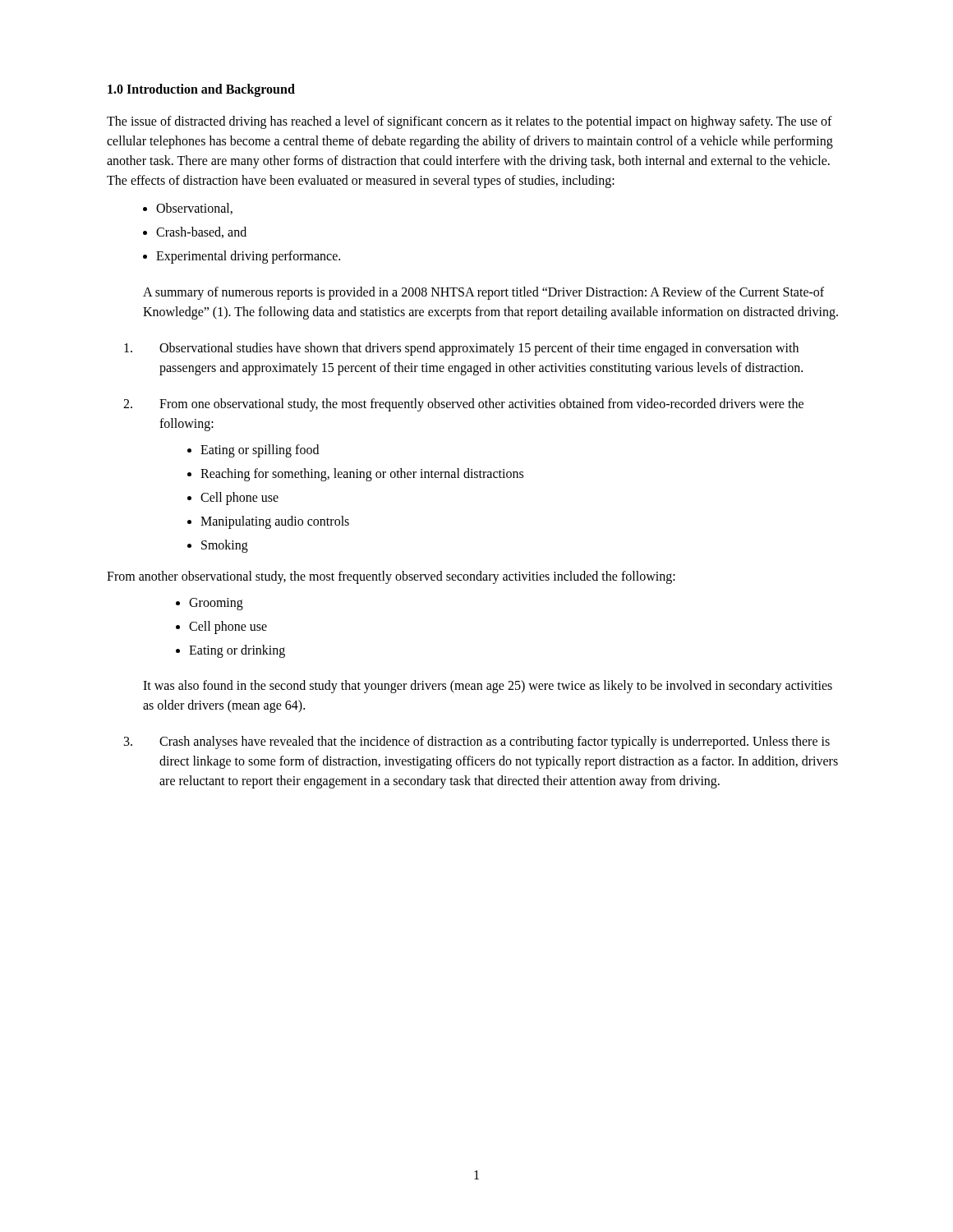Viewport: 953px width, 1232px height.
Task: Click the passage that begins "Observational studies have"
Action: point(476,358)
